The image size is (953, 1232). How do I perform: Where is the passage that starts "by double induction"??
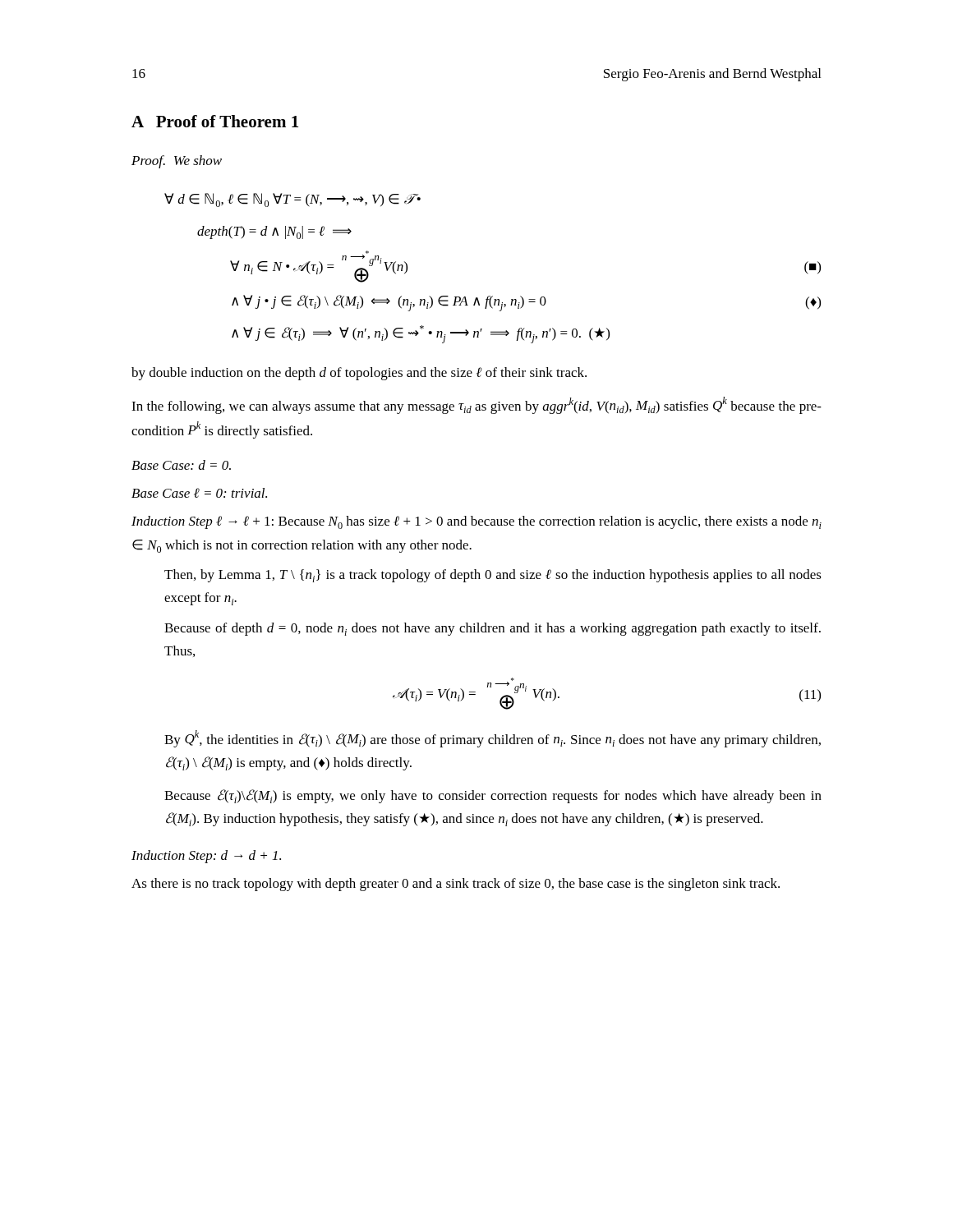(x=476, y=402)
